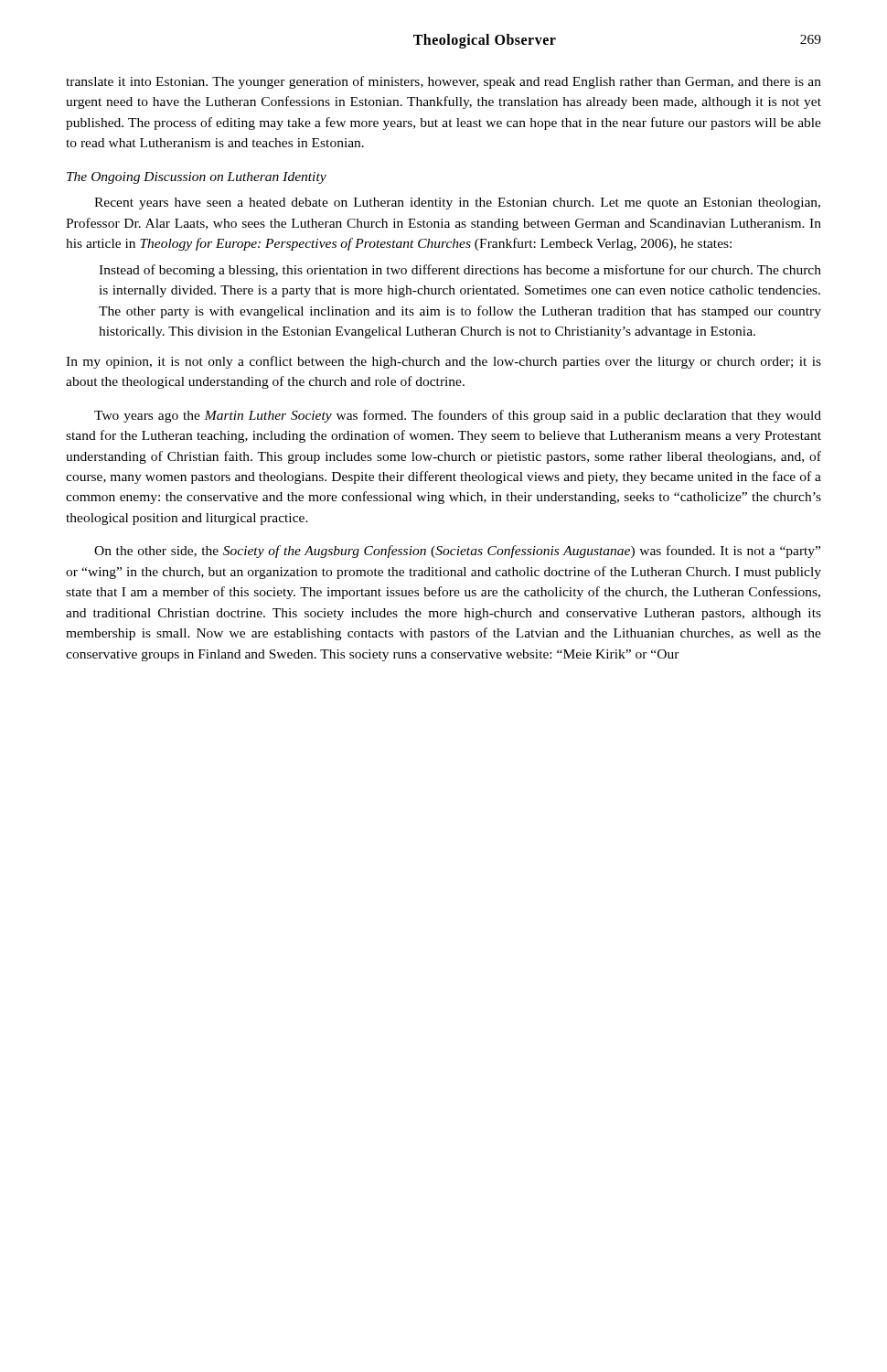
Task: Locate the element starting "Two years ago"
Action: tap(444, 466)
